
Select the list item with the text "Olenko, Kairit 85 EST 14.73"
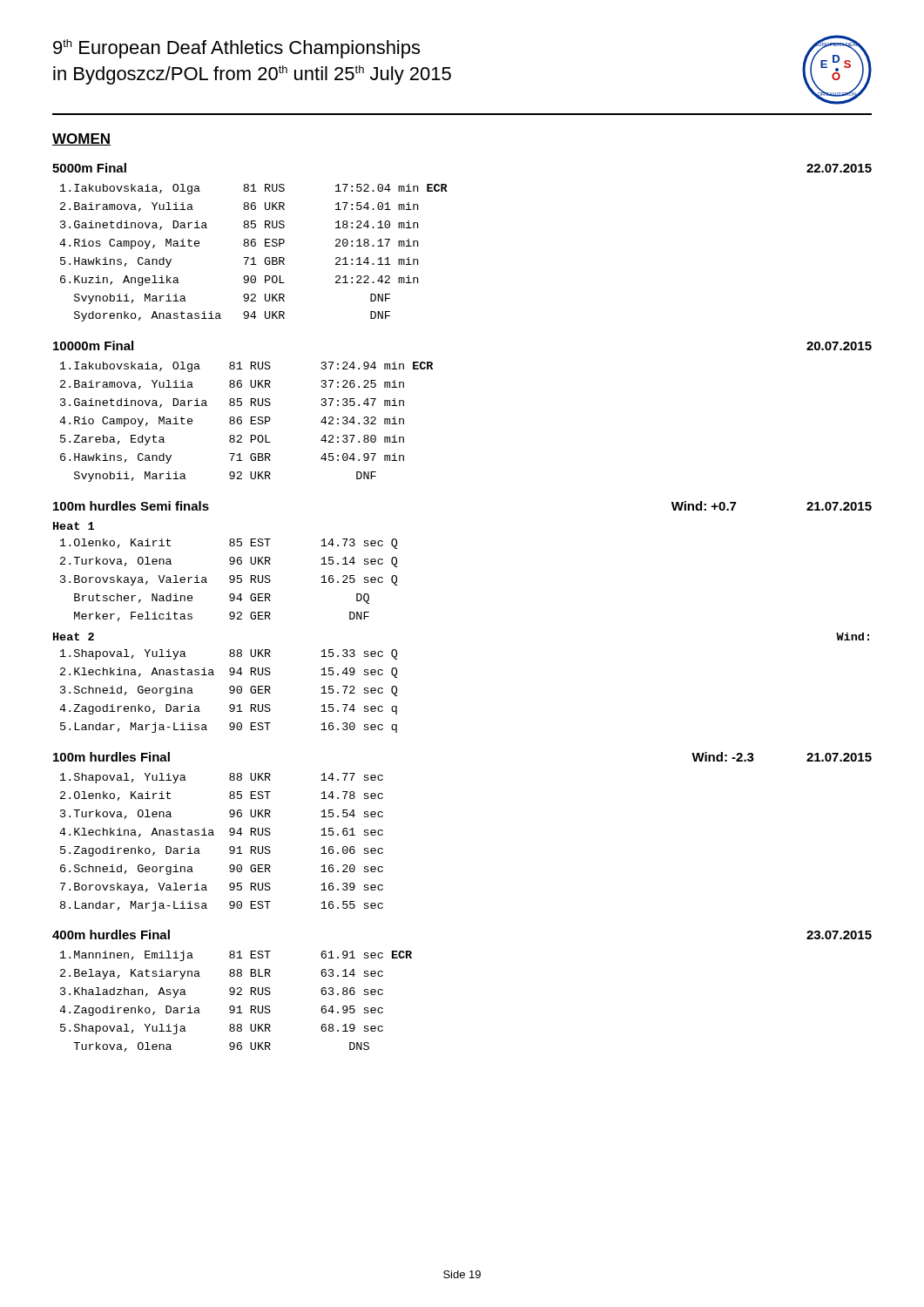229,544
